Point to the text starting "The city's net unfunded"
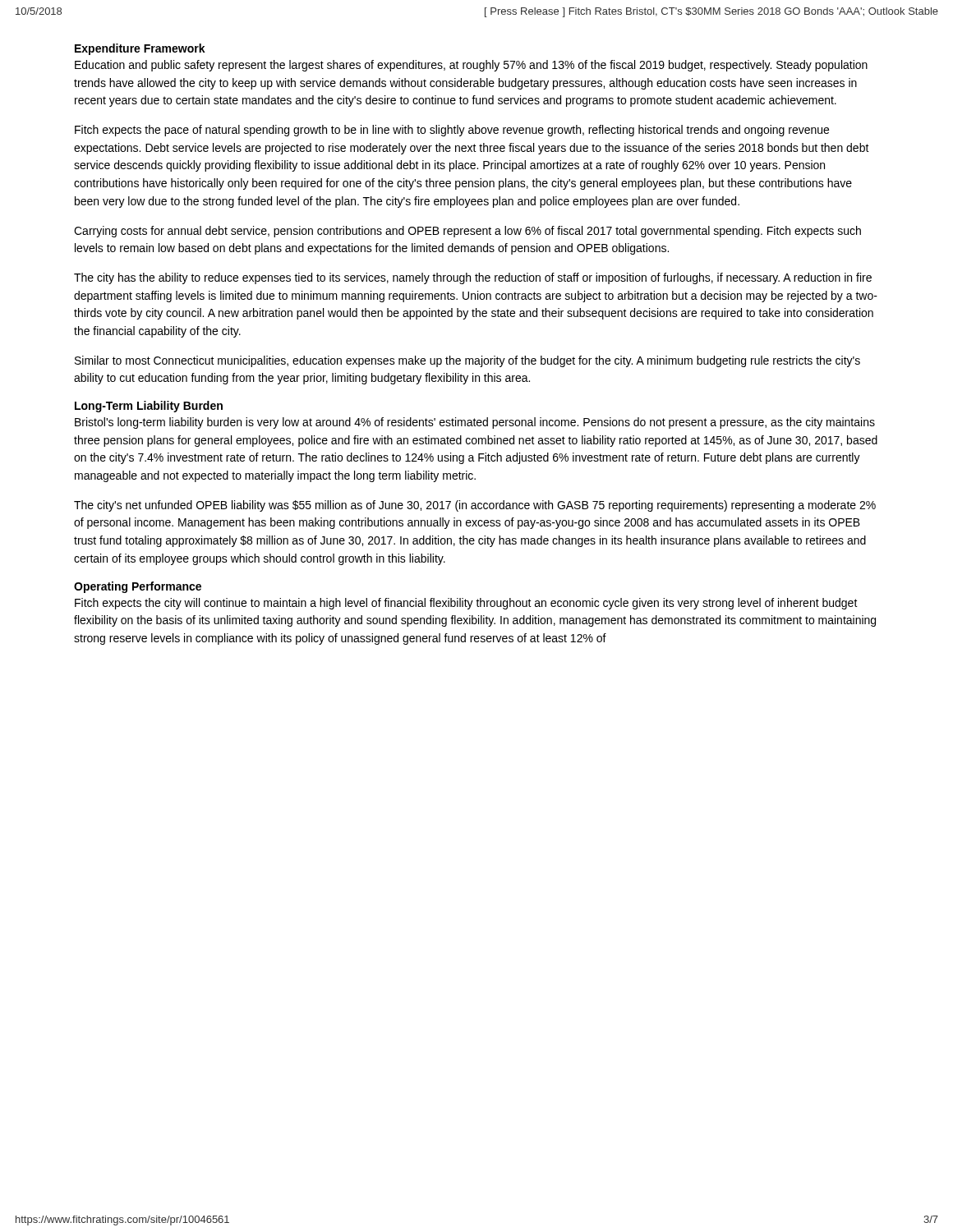Image resolution: width=953 pixels, height=1232 pixels. [475, 532]
